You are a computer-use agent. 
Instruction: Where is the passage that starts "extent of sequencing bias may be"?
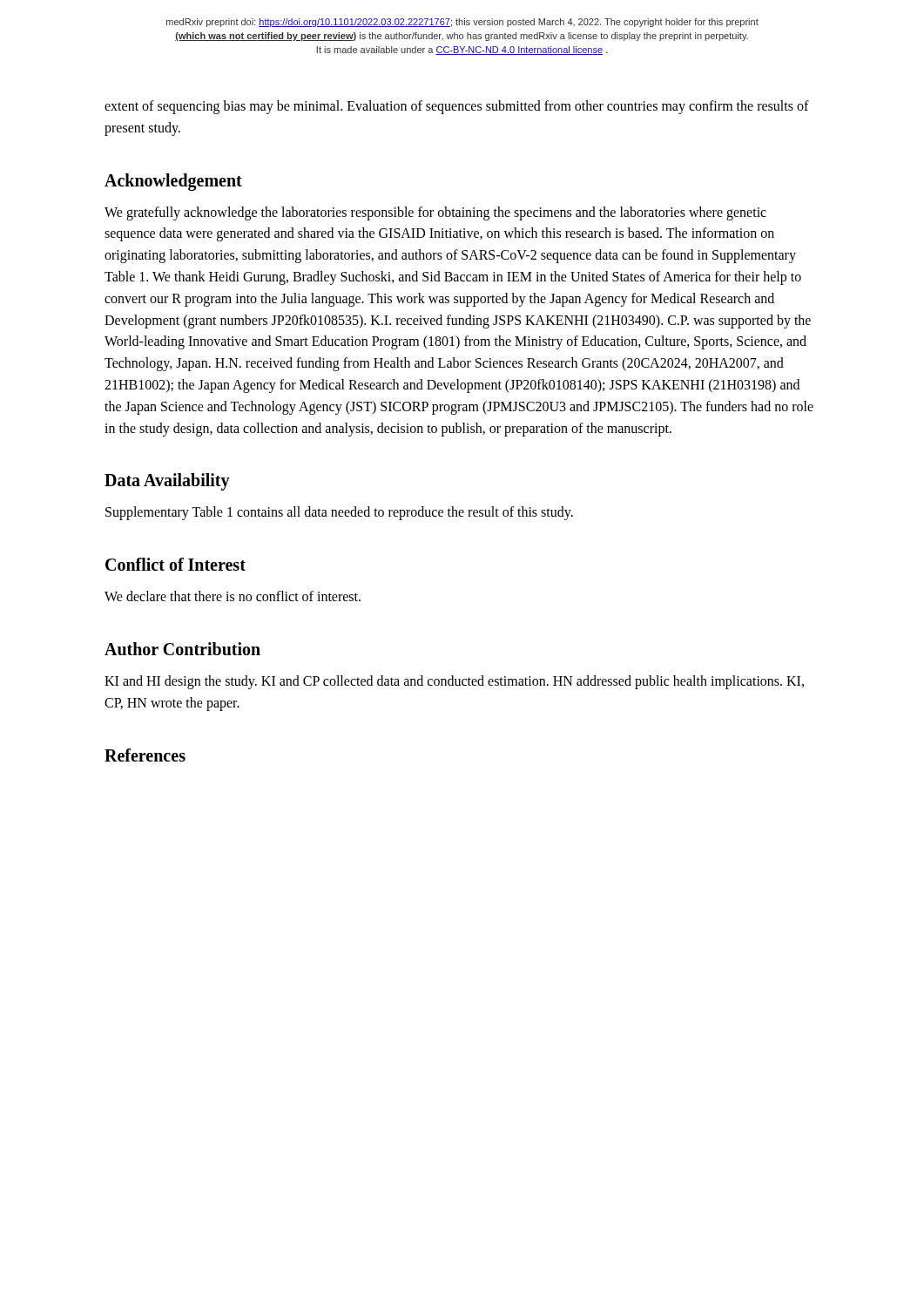pyautogui.click(x=456, y=117)
